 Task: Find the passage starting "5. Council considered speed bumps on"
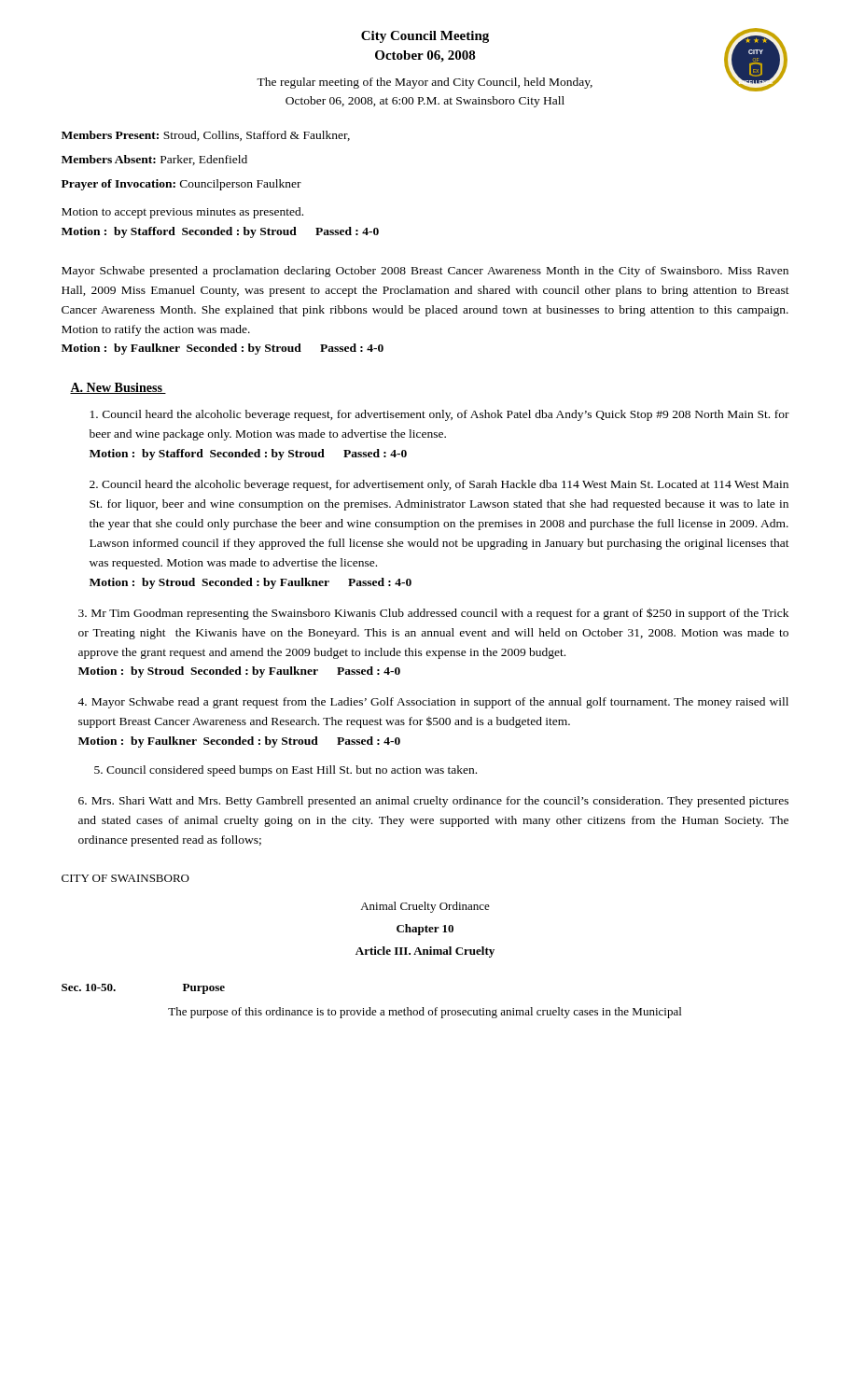coord(286,770)
